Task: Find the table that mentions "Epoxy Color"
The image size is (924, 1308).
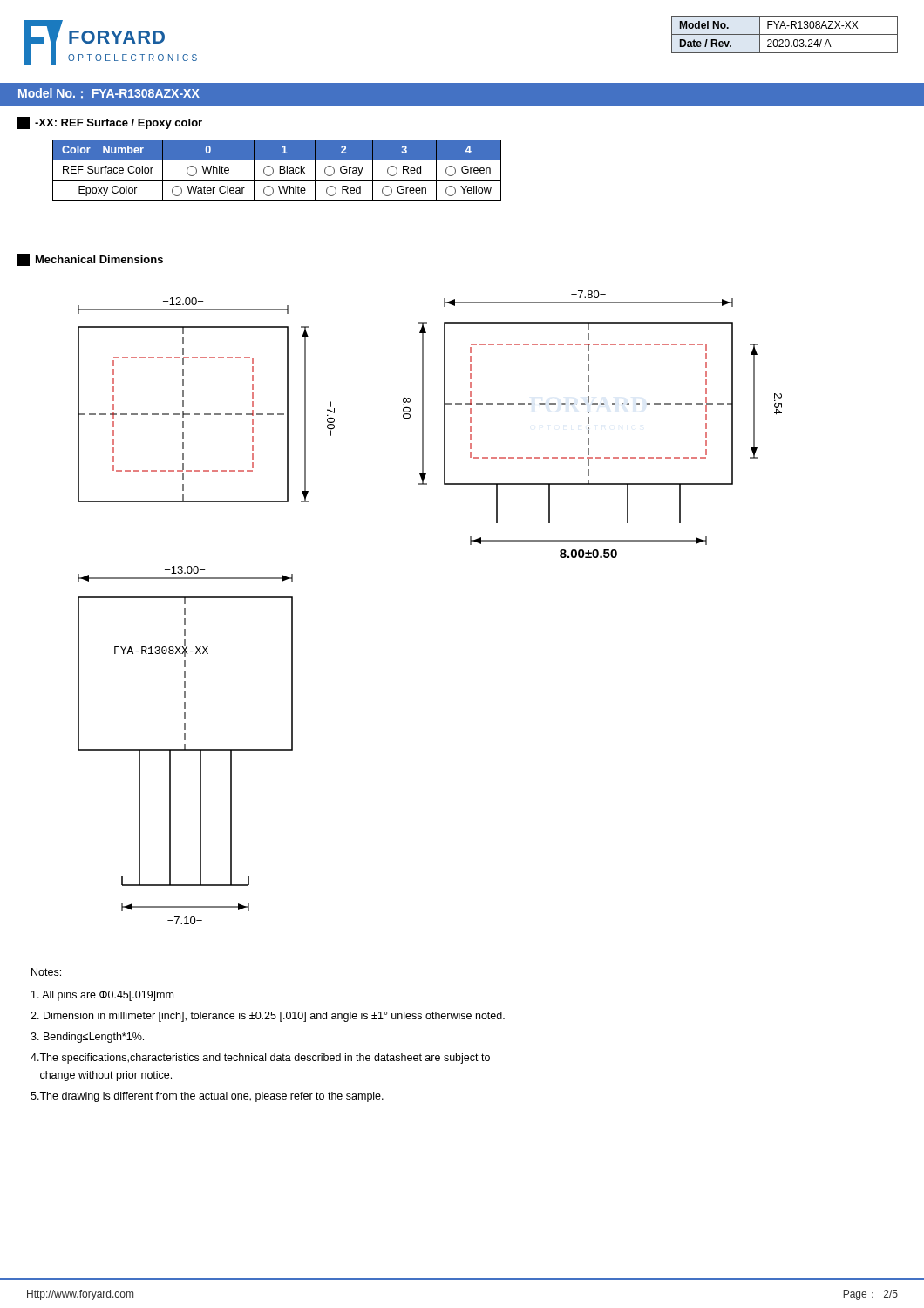Action: pos(277,170)
